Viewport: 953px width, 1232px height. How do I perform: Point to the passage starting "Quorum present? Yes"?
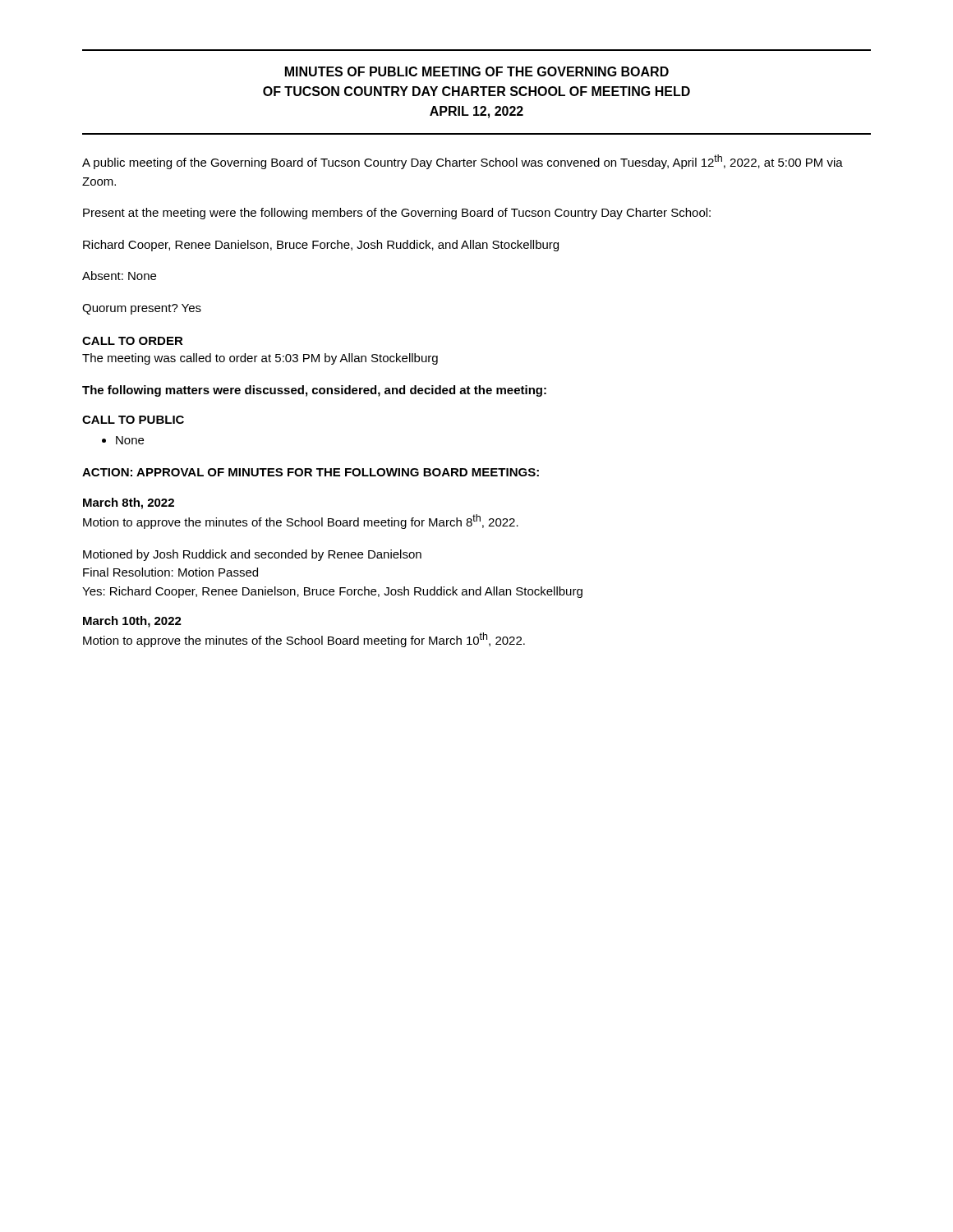pyautogui.click(x=142, y=307)
